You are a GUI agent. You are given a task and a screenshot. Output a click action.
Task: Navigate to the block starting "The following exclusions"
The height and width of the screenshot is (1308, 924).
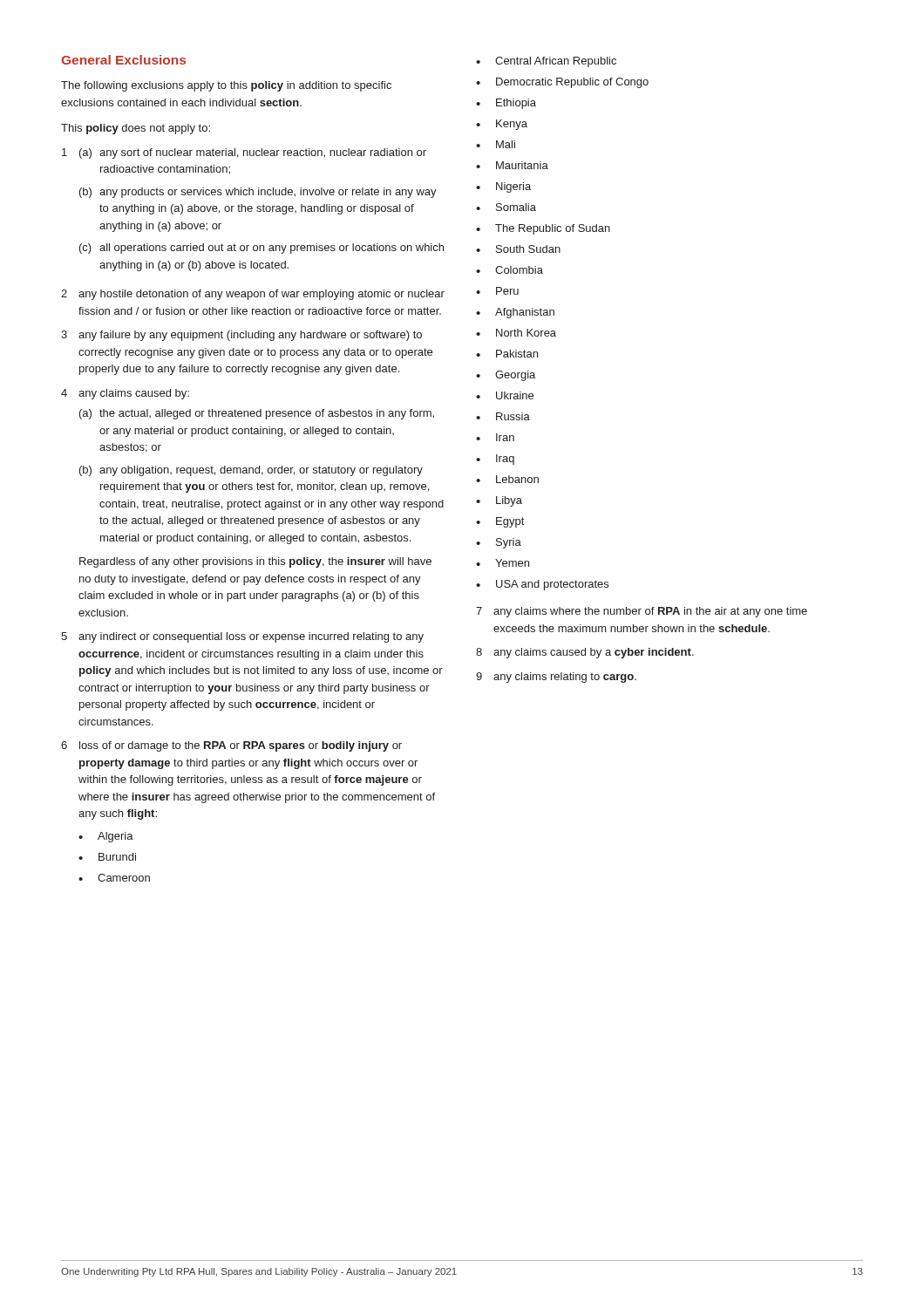point(226,94)
